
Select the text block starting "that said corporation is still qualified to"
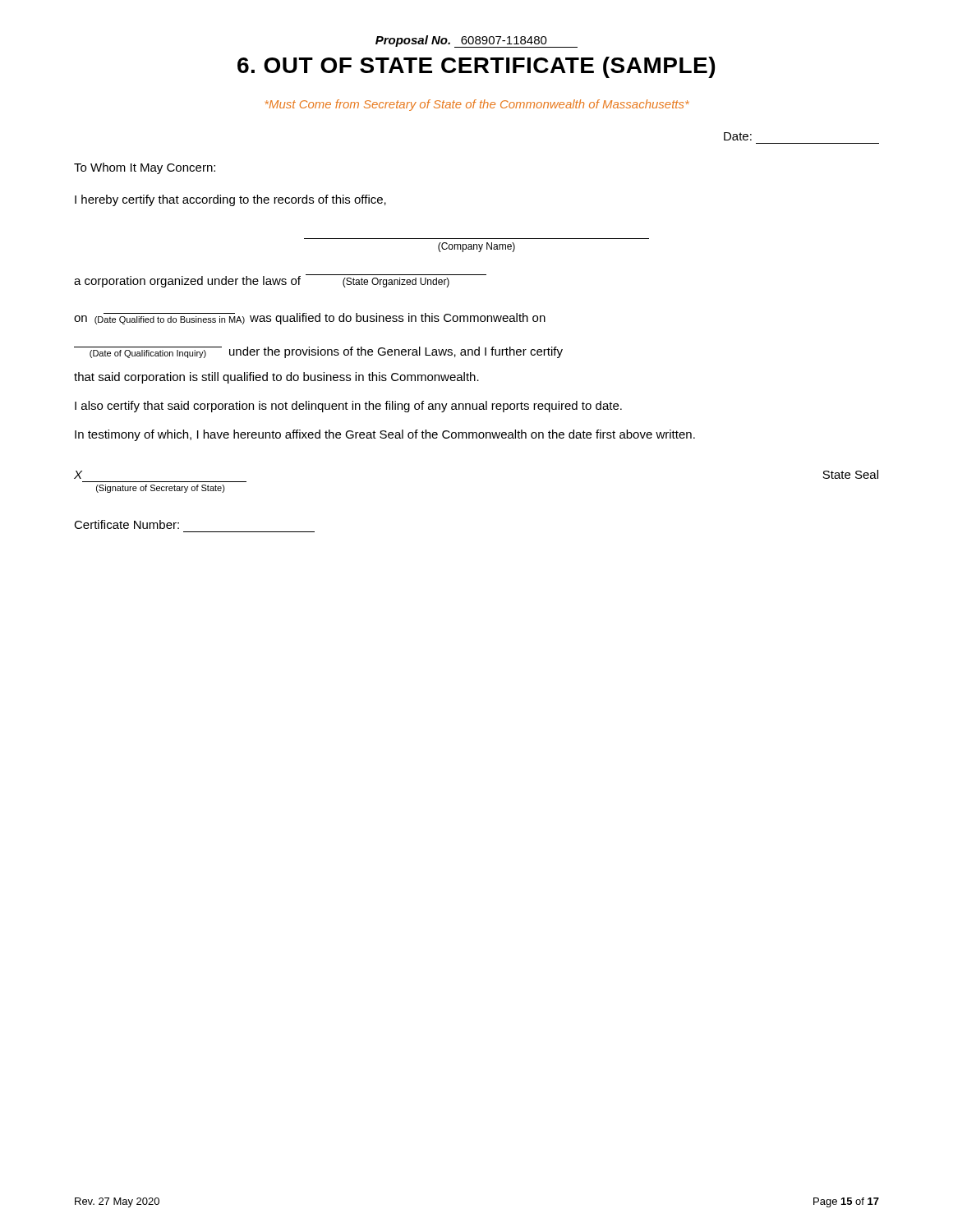tap(277, 377)
